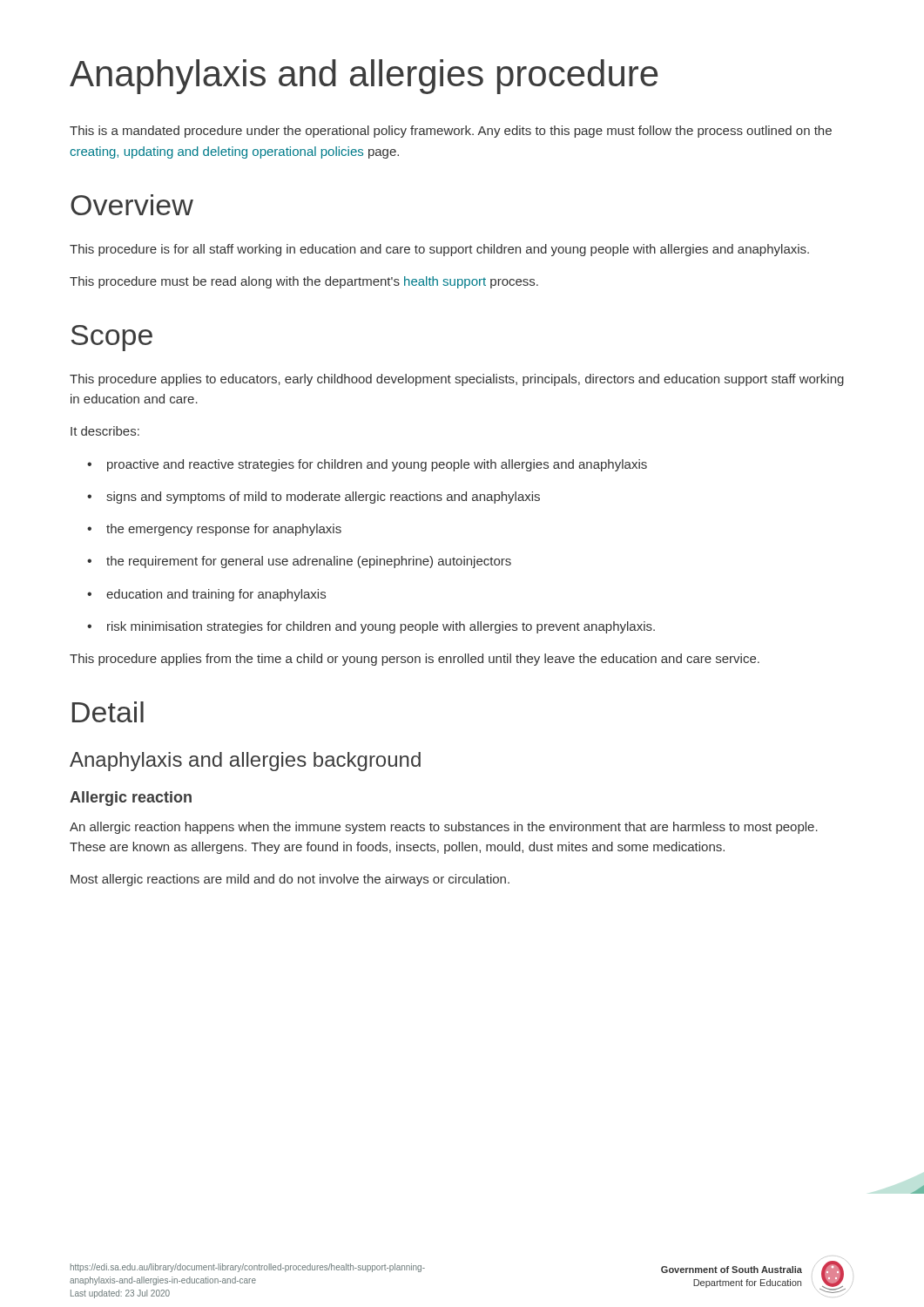Locate the text starting "This is a"
This screenshot has height=1307, width=924.
[x=462, y=141]
